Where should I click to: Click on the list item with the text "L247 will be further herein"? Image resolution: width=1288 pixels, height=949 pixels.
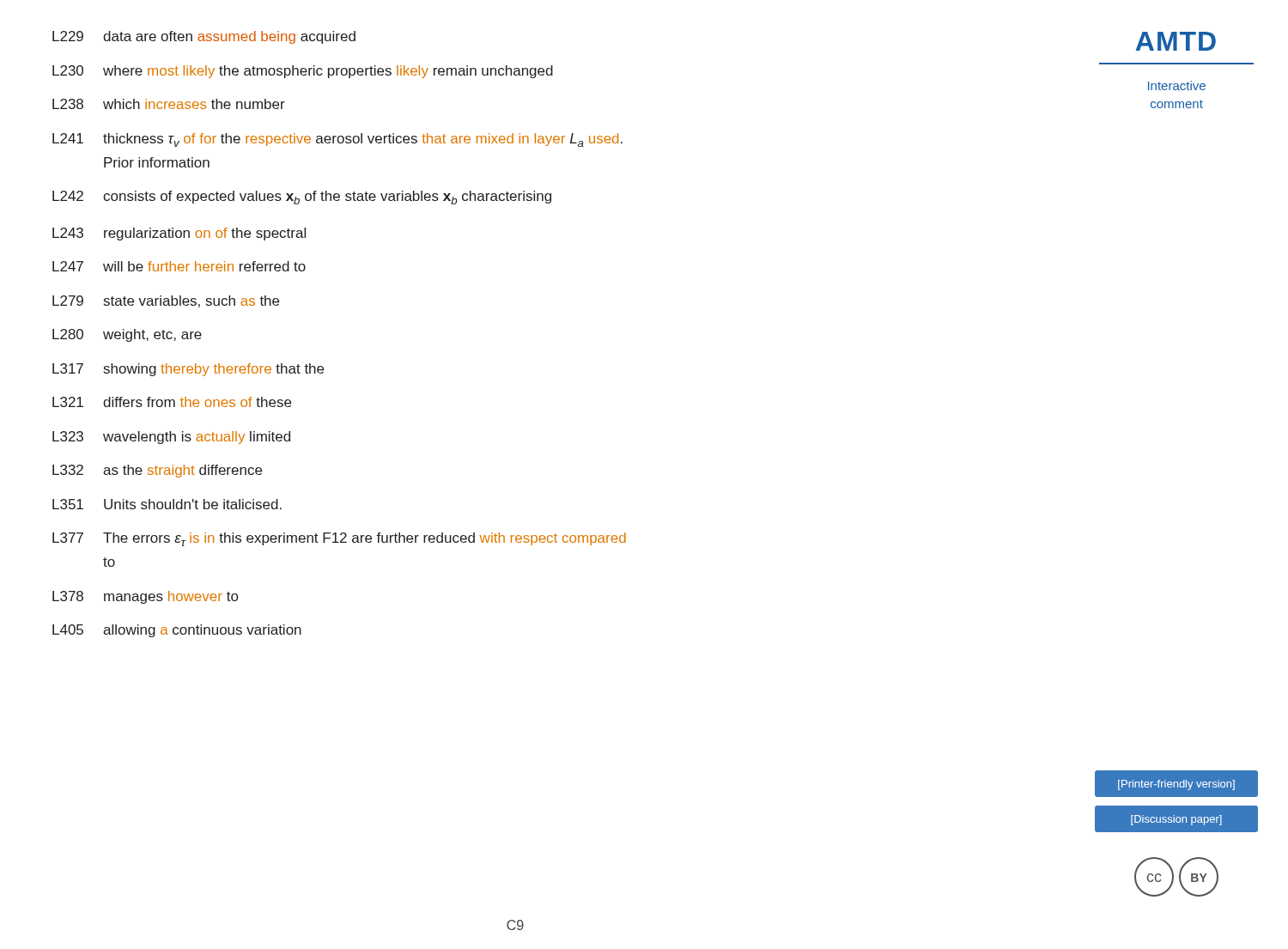tap(179, 267)
